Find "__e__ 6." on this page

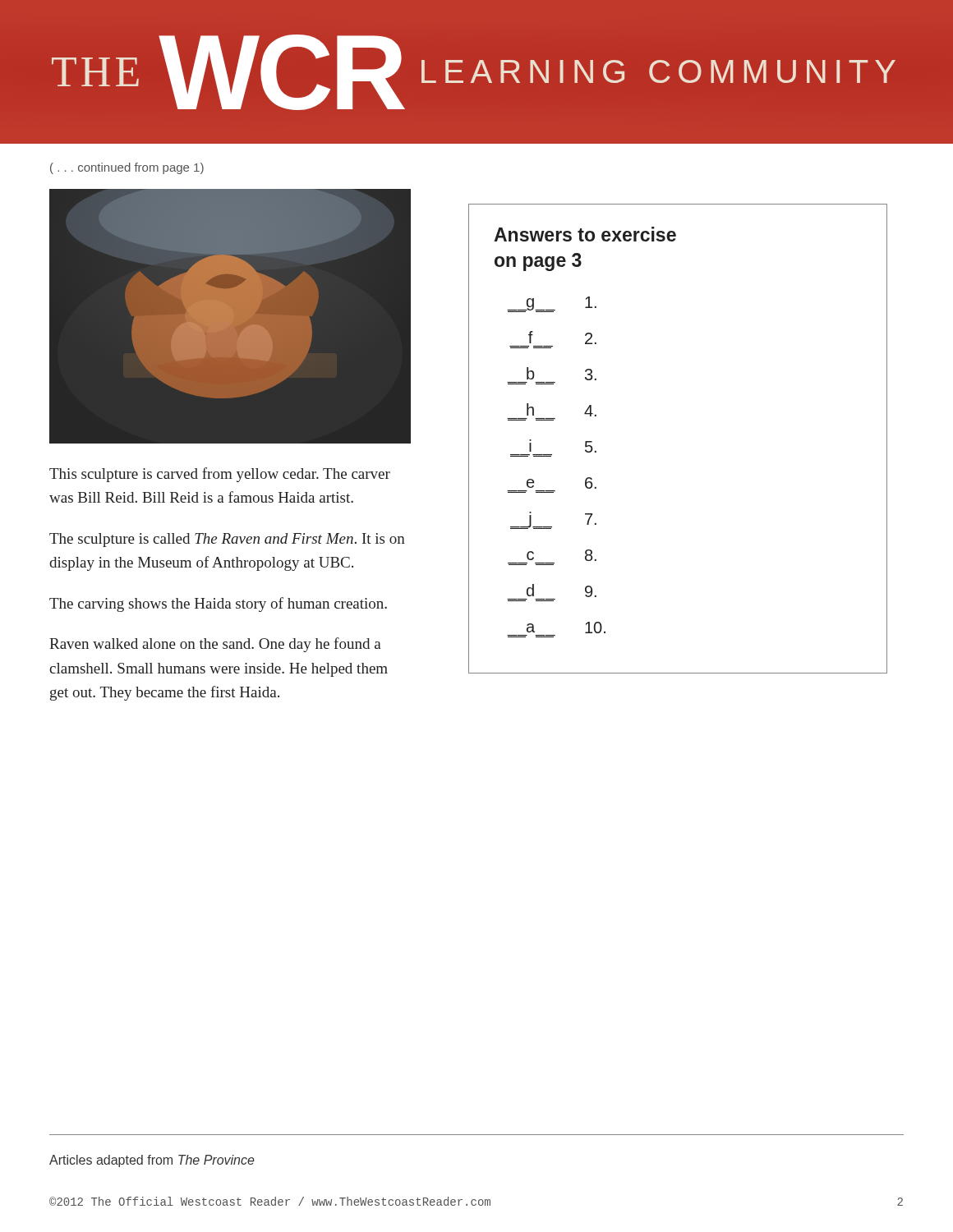[546, 483]
